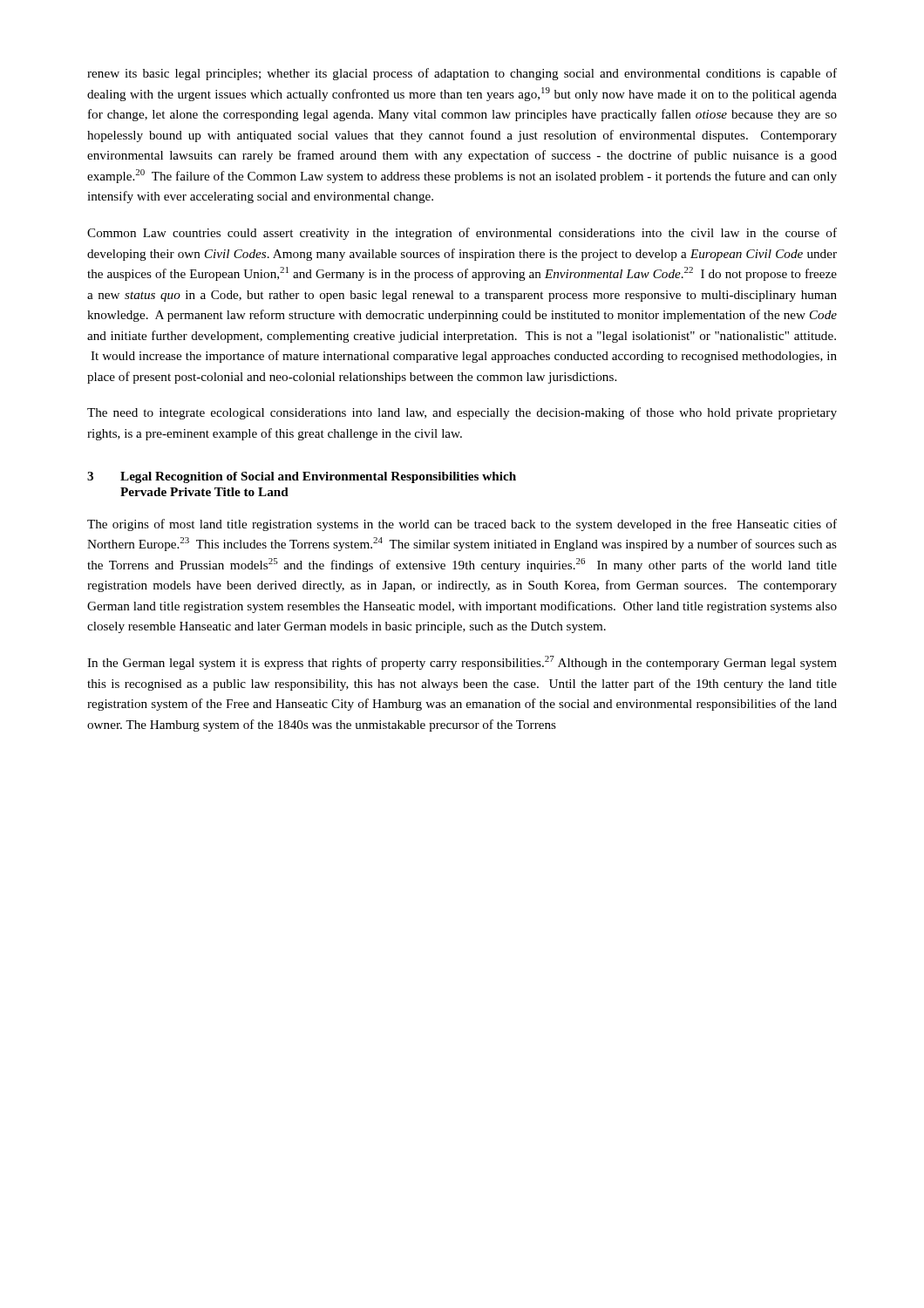Select the text block that reads "Common Law countries could assert"

(x=462, y=304)
